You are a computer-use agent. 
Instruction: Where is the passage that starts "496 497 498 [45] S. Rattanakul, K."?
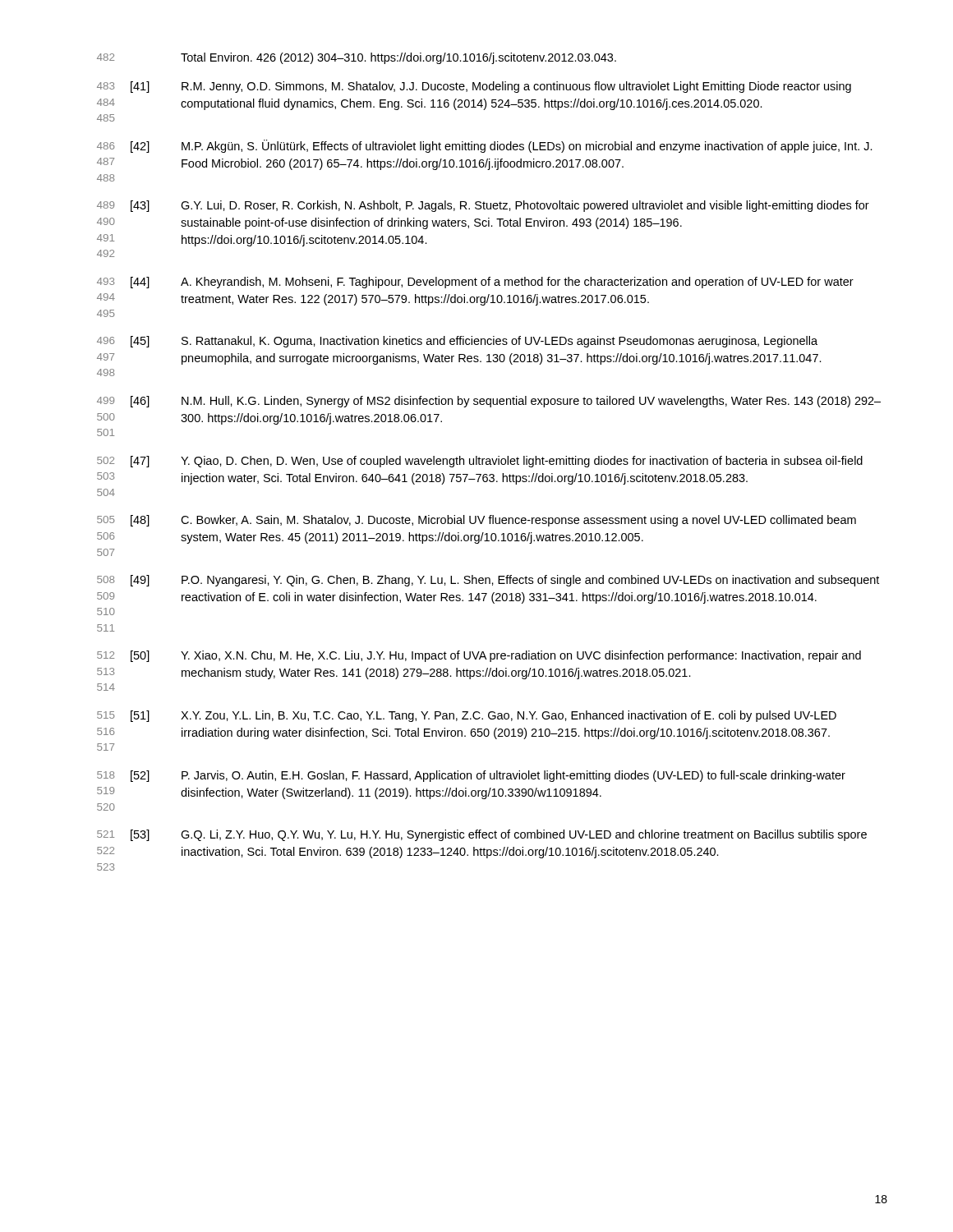(x=476, y=357)
